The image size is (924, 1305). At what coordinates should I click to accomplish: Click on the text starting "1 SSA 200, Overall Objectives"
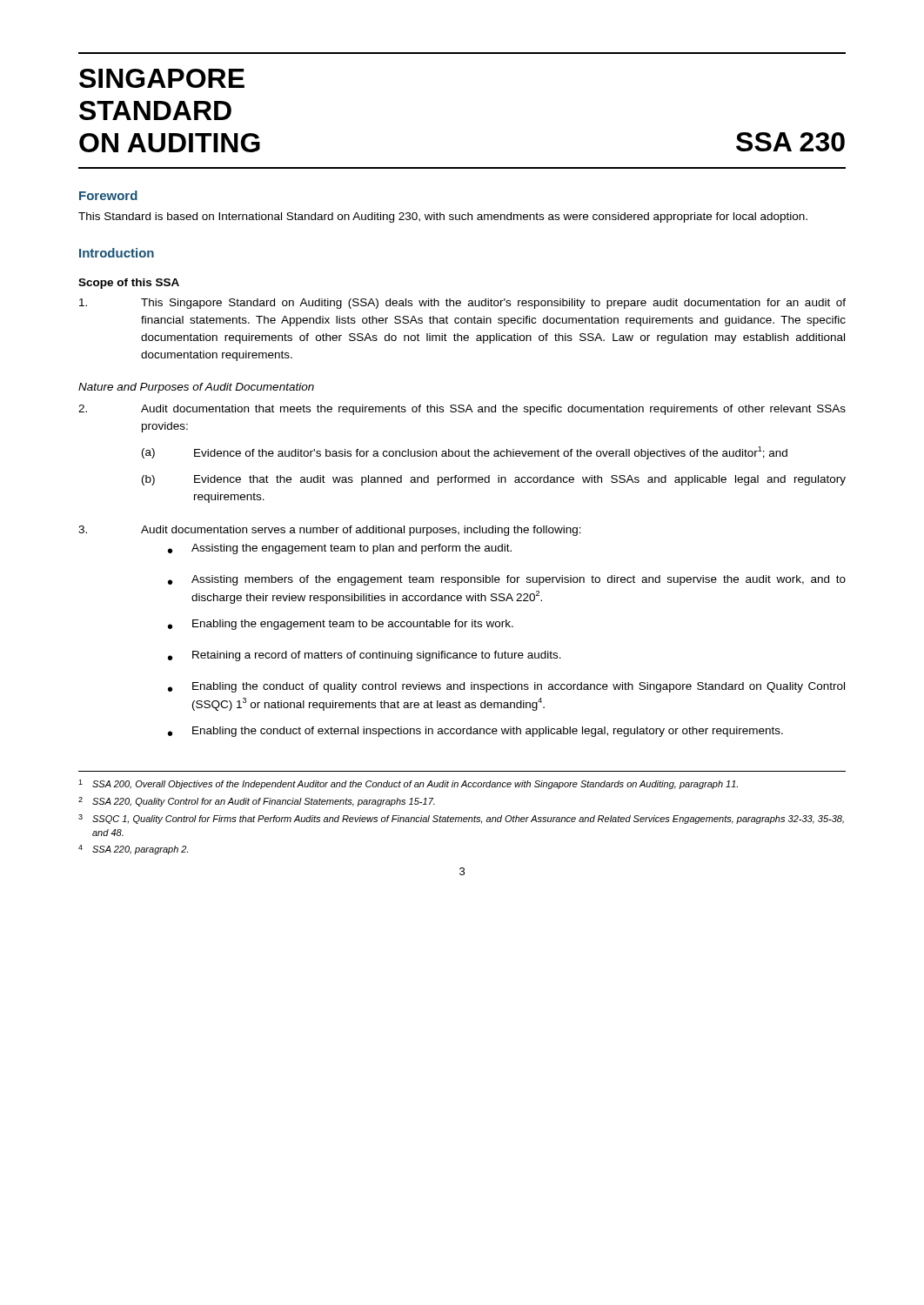(x=462, y=785)
